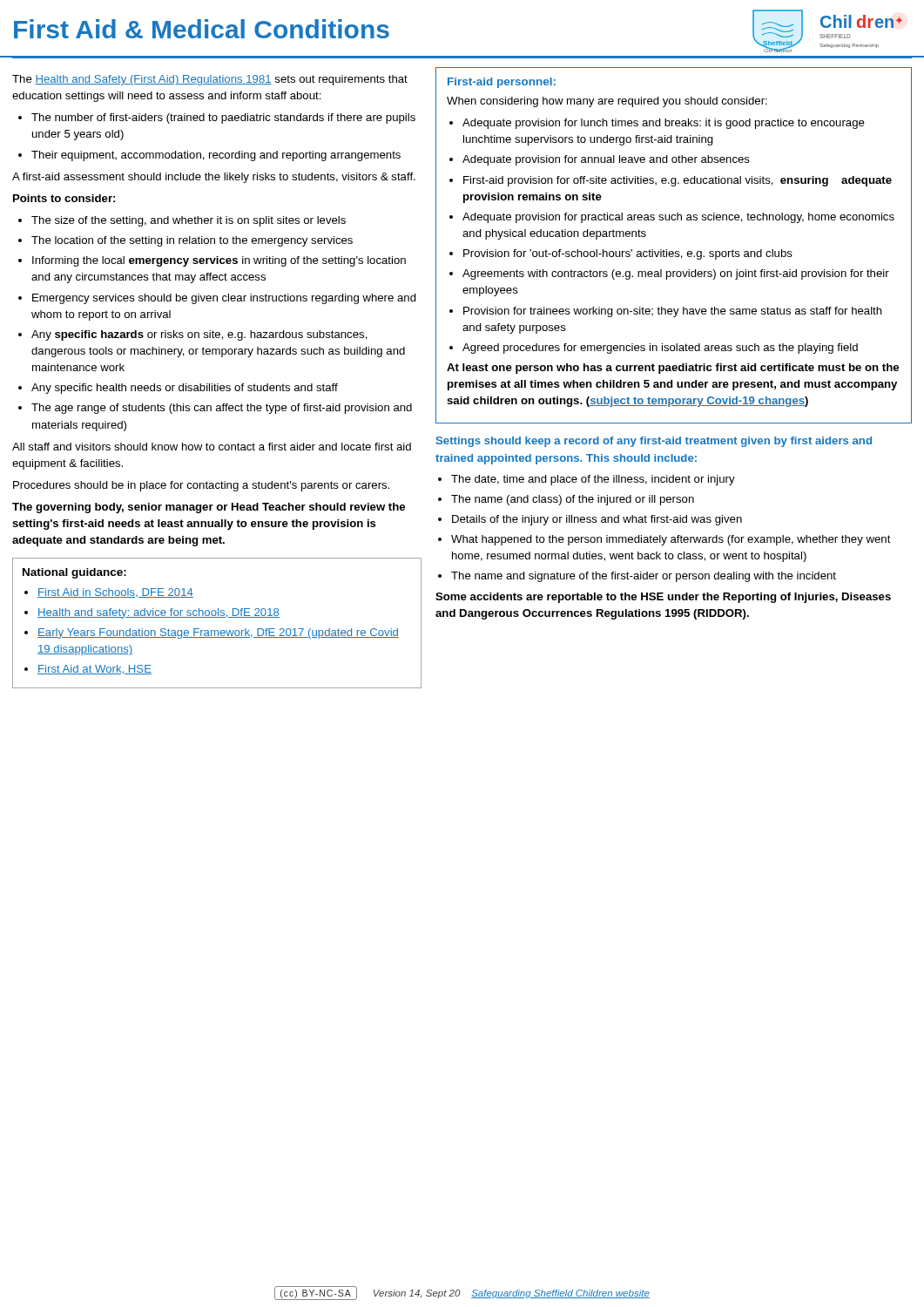Click on the text starting "Informing the local"
The width and height of the screenshot is (924, 1307).
[x=219, y=269]
